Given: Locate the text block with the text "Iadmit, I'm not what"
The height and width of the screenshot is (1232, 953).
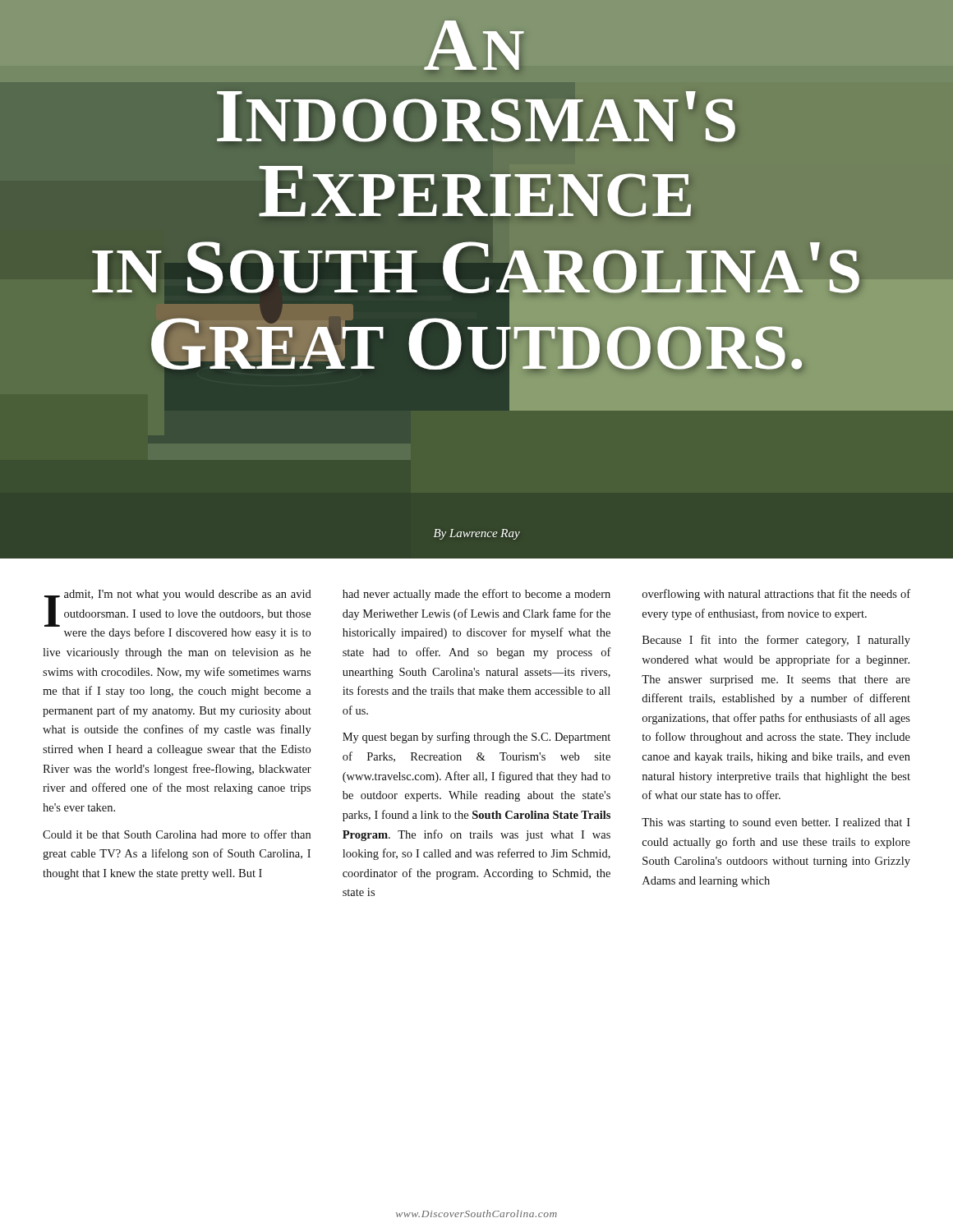Looking at the screenshot, I should click(x=177, y=734).
